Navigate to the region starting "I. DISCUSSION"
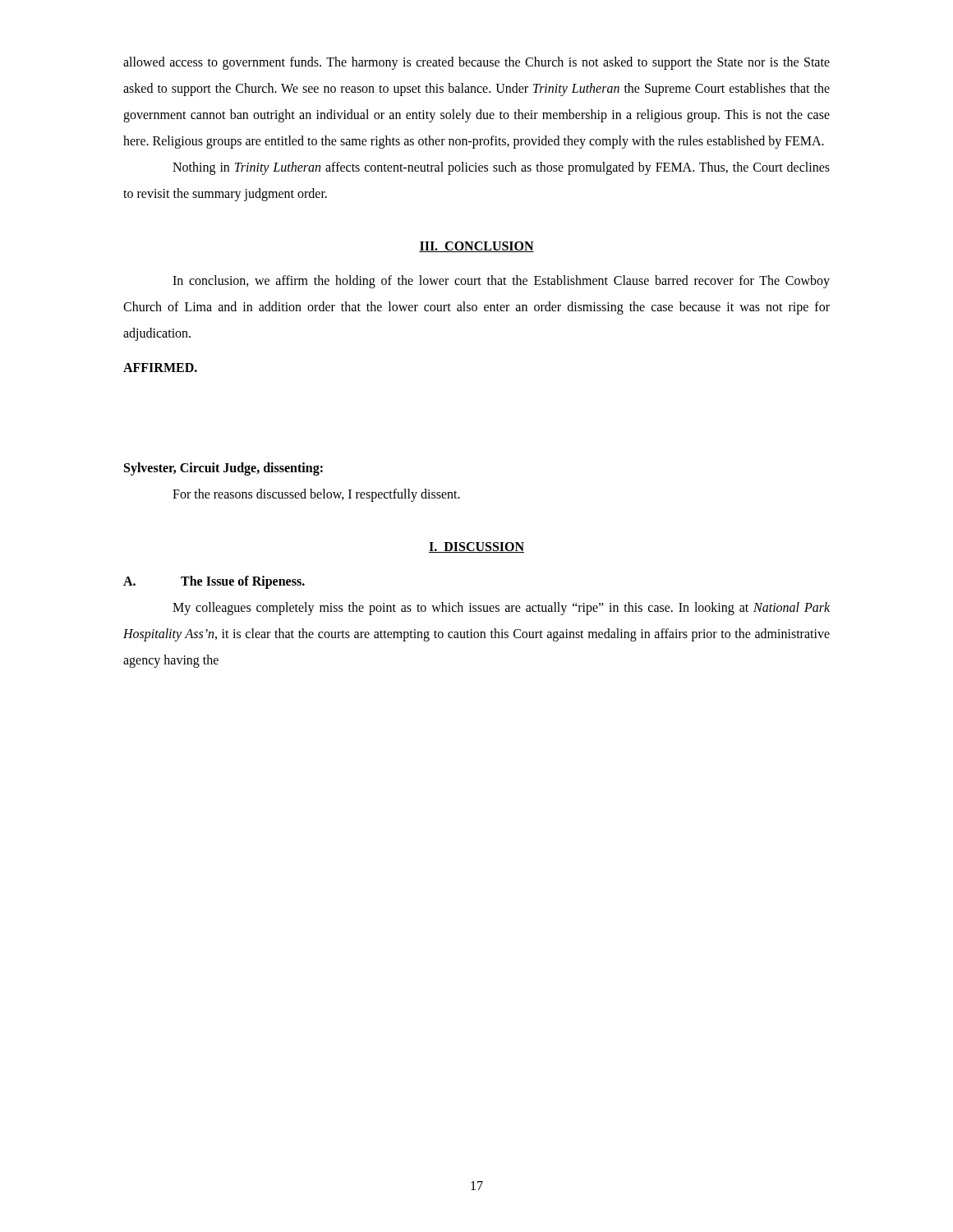 click(476, 547)
